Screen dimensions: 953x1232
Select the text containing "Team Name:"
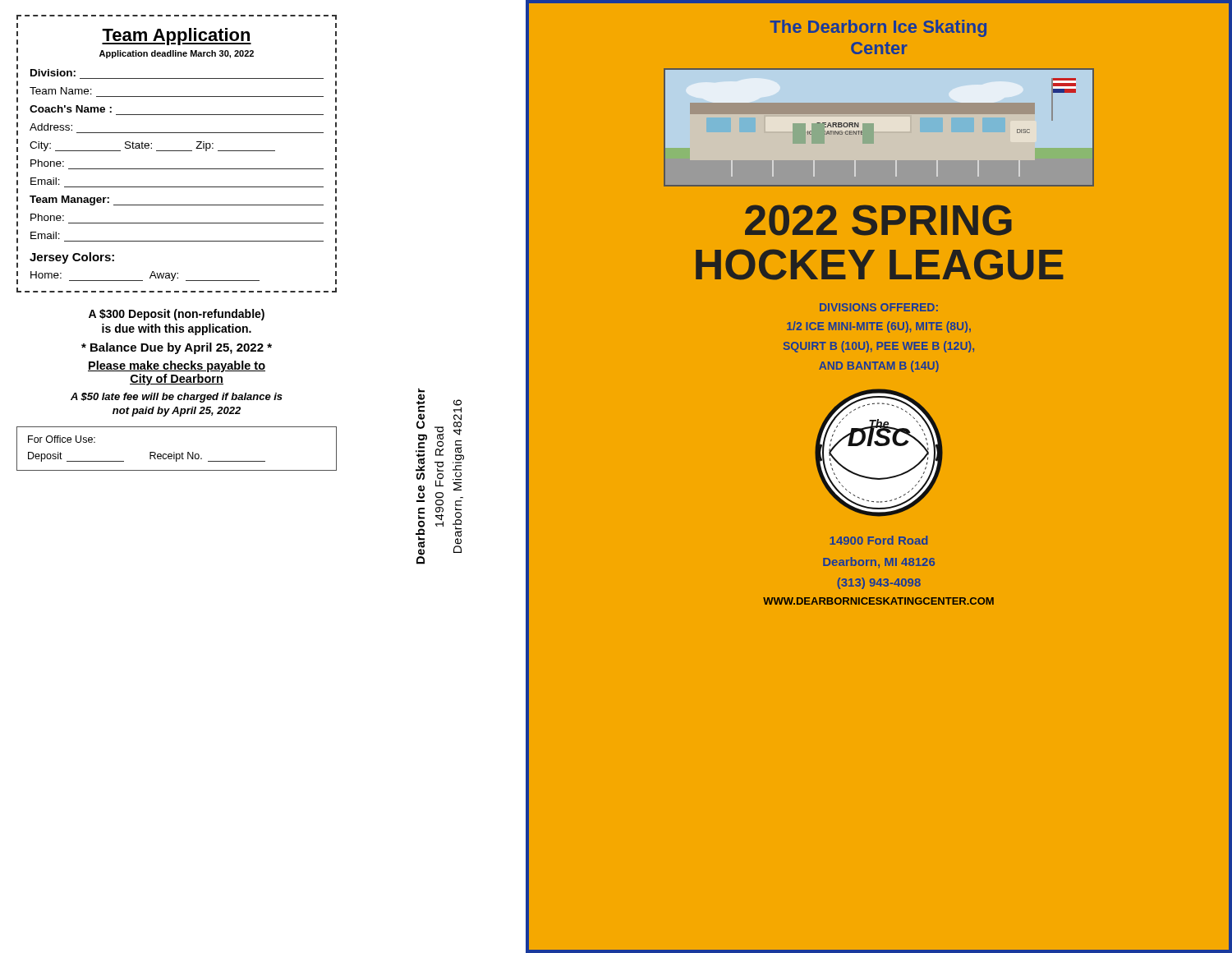coord(177,91)
